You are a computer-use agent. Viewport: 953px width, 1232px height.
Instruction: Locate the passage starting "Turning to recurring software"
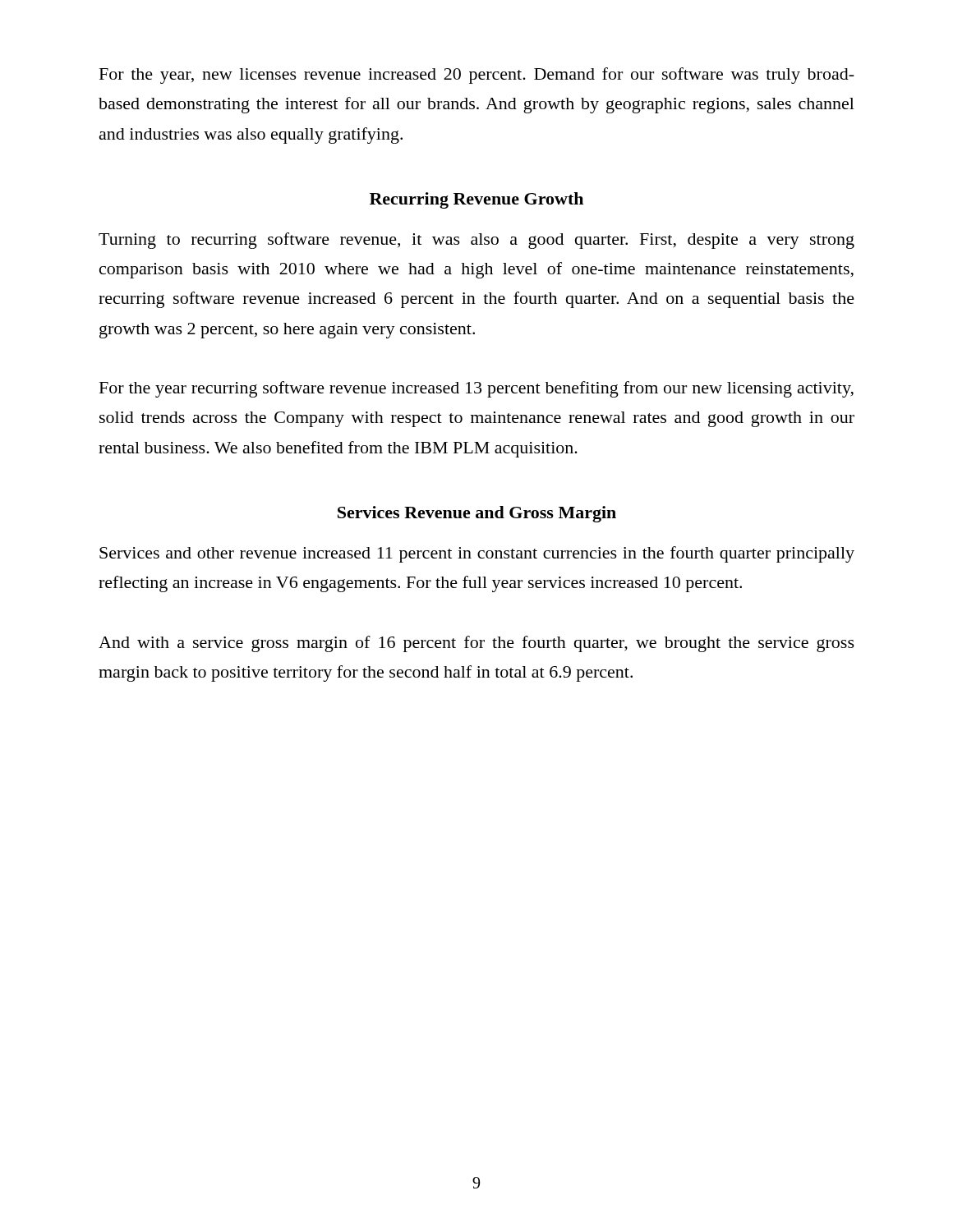pyautogui.click(x=476, y=283)
